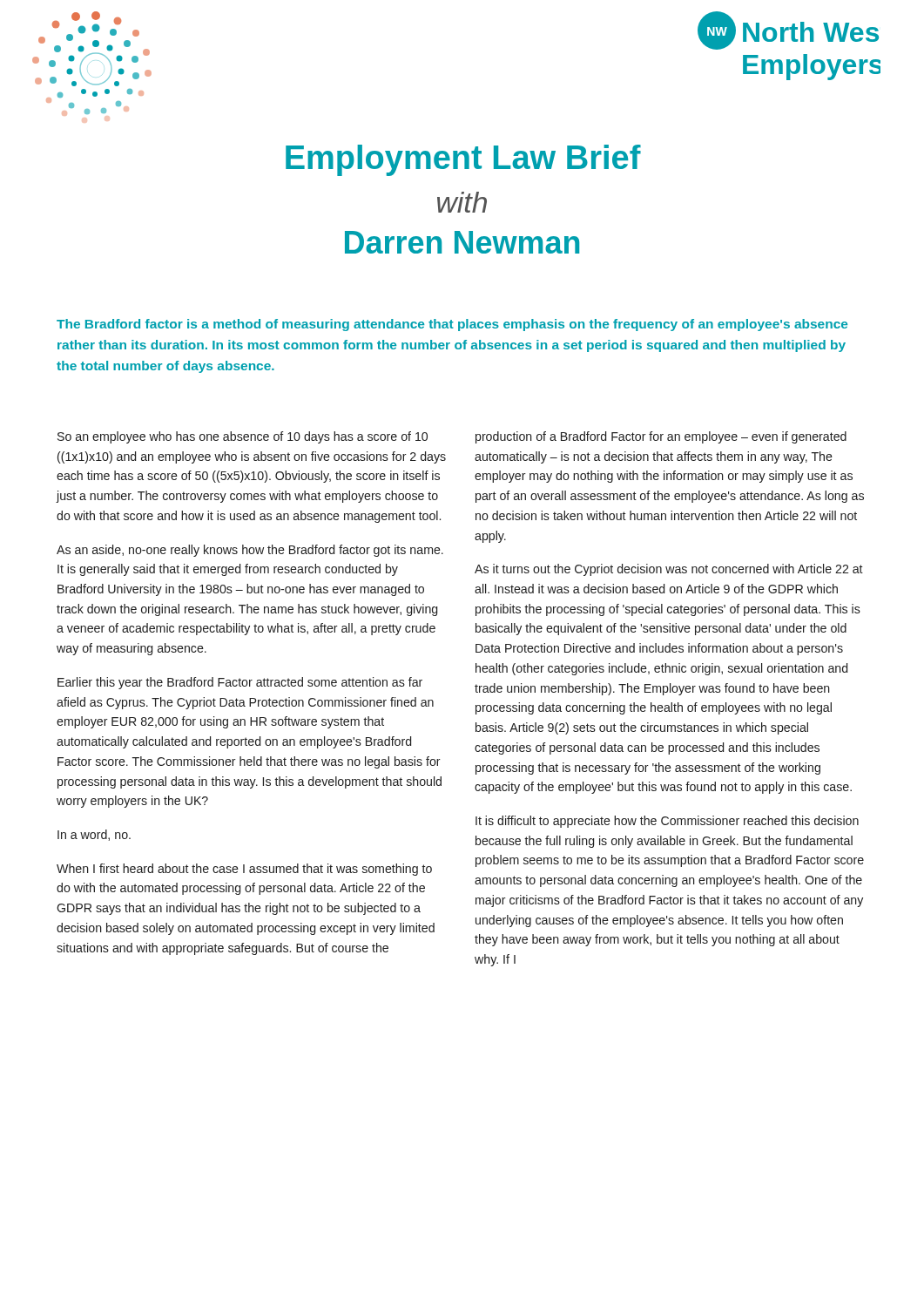Where is the passage that starts "So an employee who has"?
This screenshot has height=1307, width=924.
253,692
